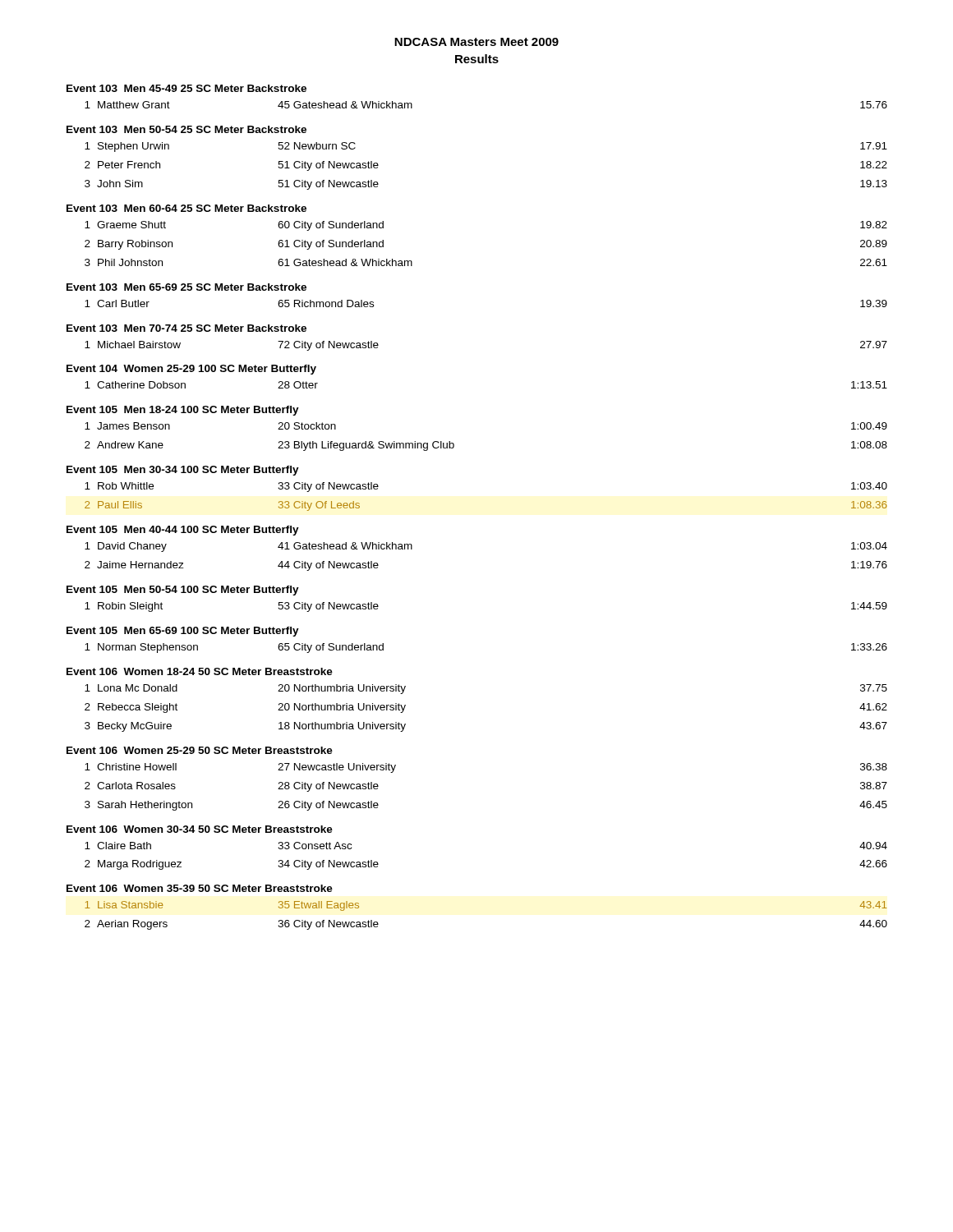The width and height of the screenshot is (953, 1232).
Task: Click on the list item that says "2 Marga Rodriguez"
Action: pyautogui.click(x=136, y=864)
